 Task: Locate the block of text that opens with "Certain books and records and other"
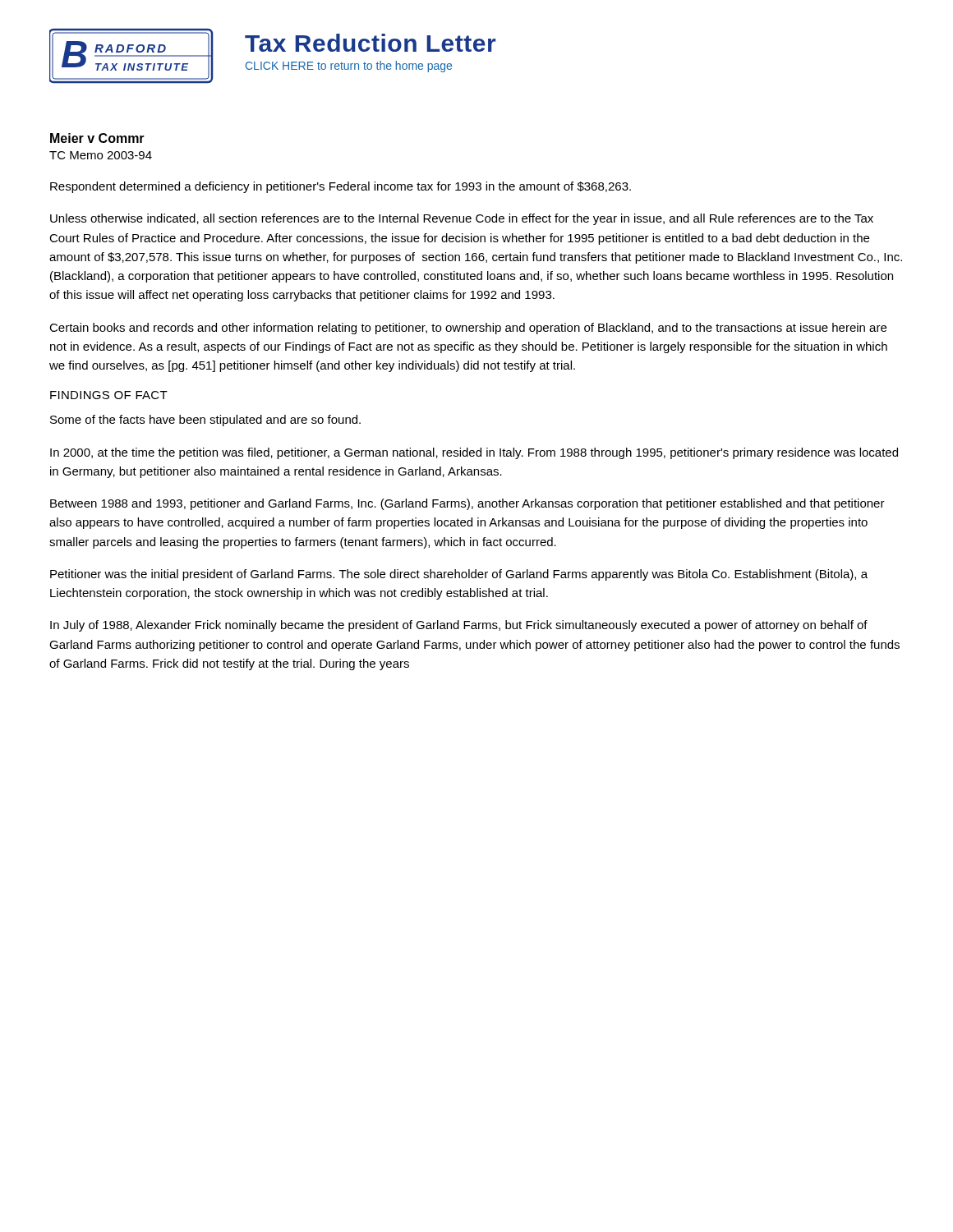tap(468, 346)
